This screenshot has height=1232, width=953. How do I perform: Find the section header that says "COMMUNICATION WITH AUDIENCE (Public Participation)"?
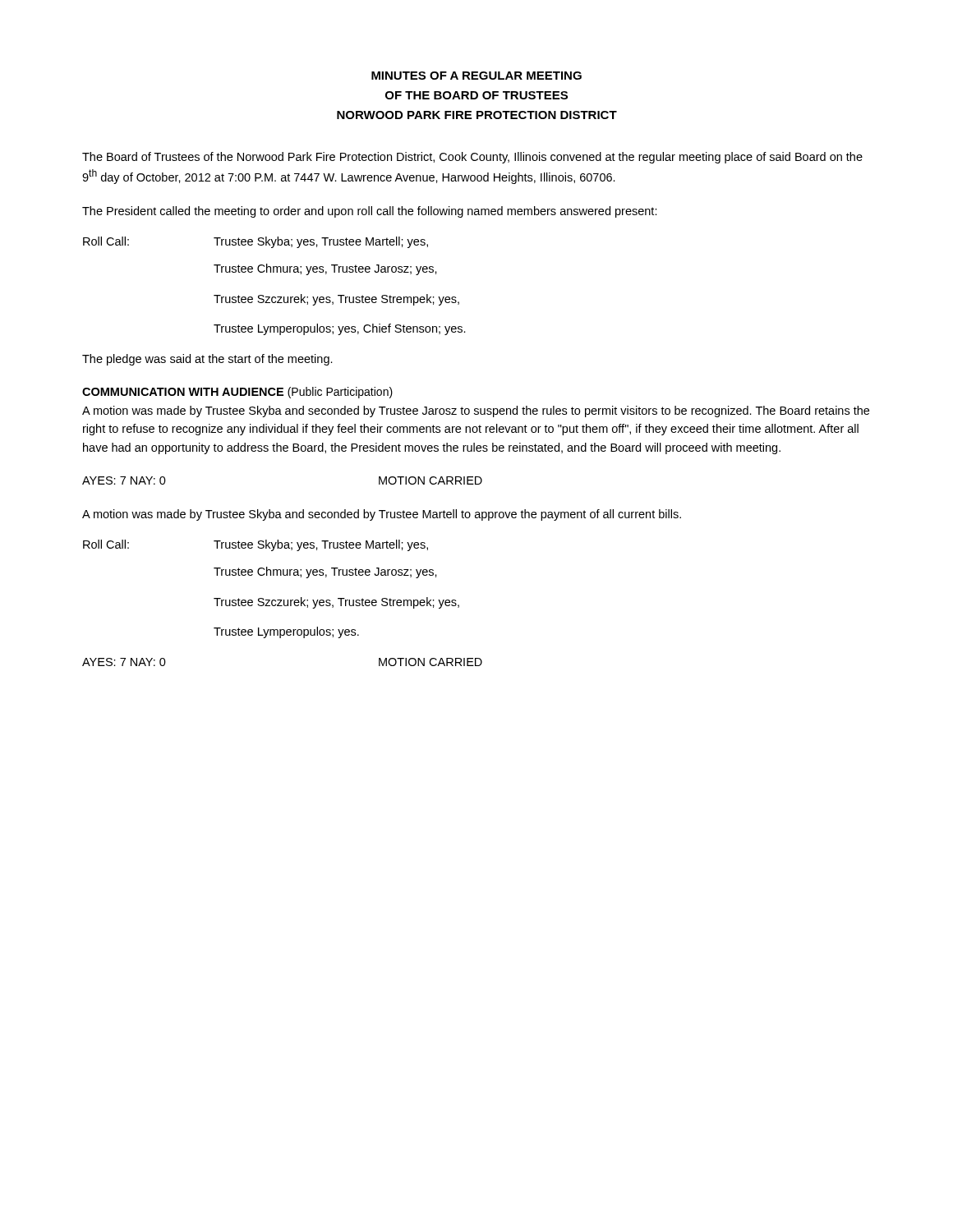click(x=476, y=420)
